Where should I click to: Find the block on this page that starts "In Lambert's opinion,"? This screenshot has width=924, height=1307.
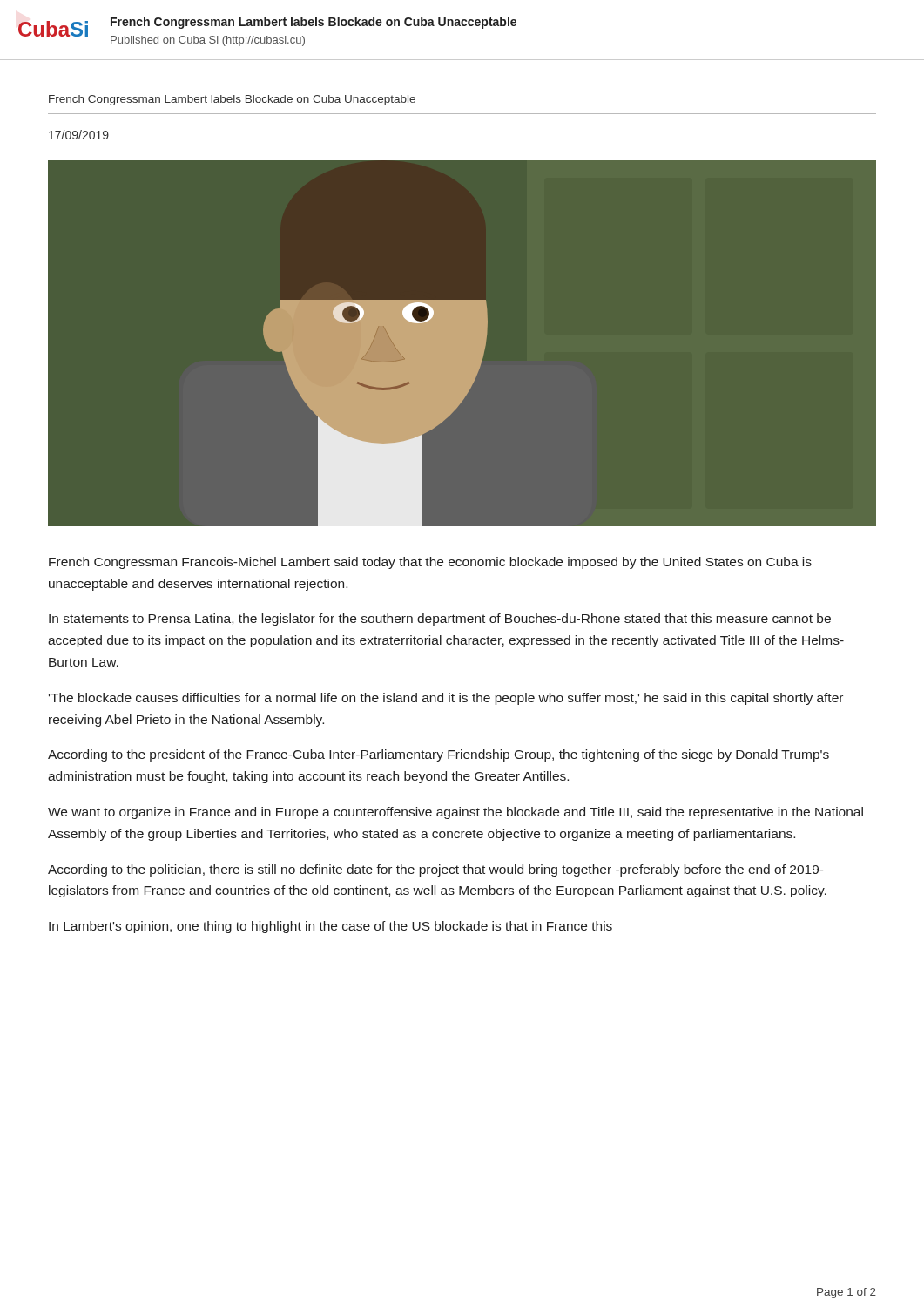(x=330, y=926)
